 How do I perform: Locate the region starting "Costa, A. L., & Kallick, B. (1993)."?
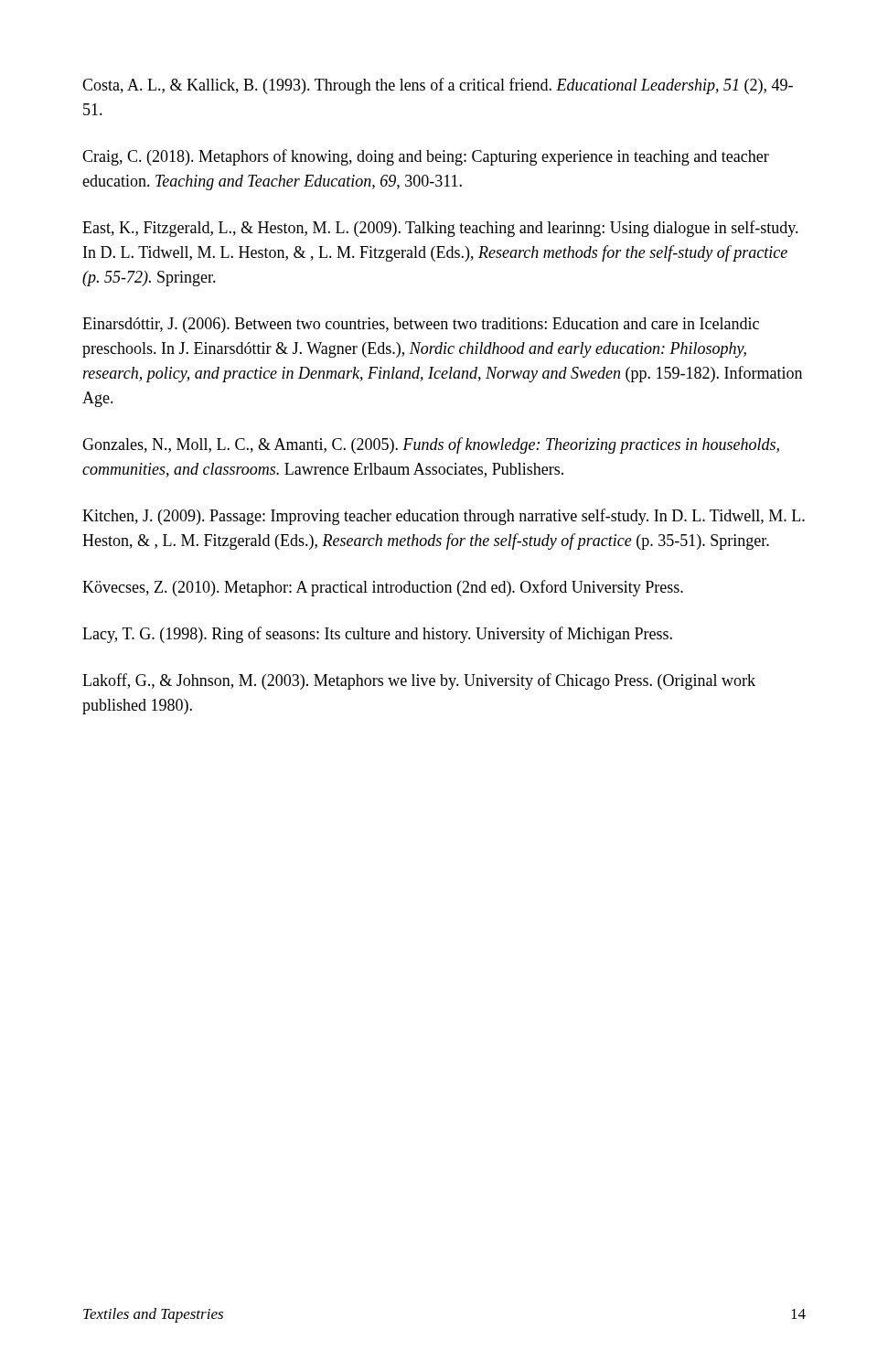(x=438, y=97)
